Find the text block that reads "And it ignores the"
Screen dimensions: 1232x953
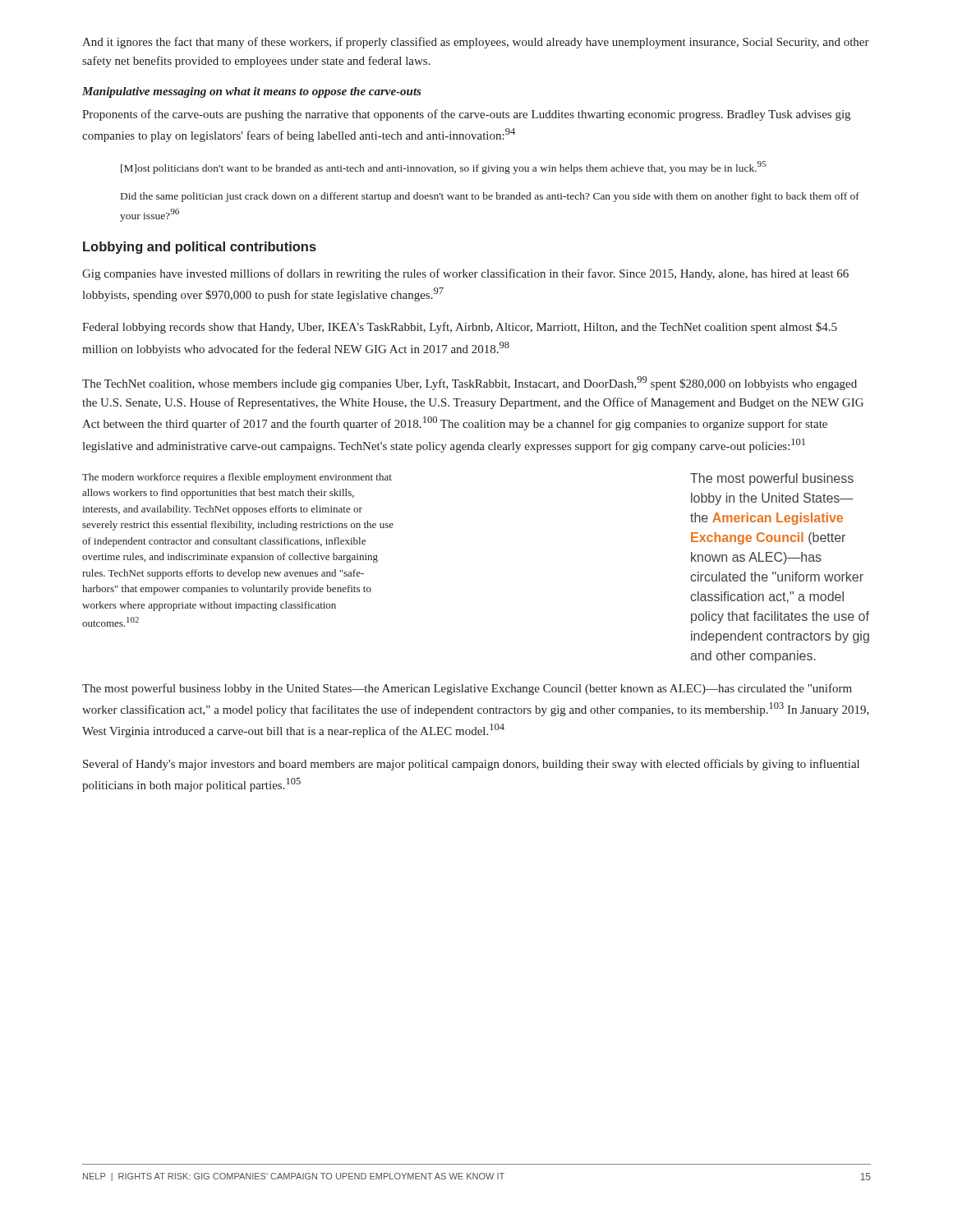pos(475,51)
